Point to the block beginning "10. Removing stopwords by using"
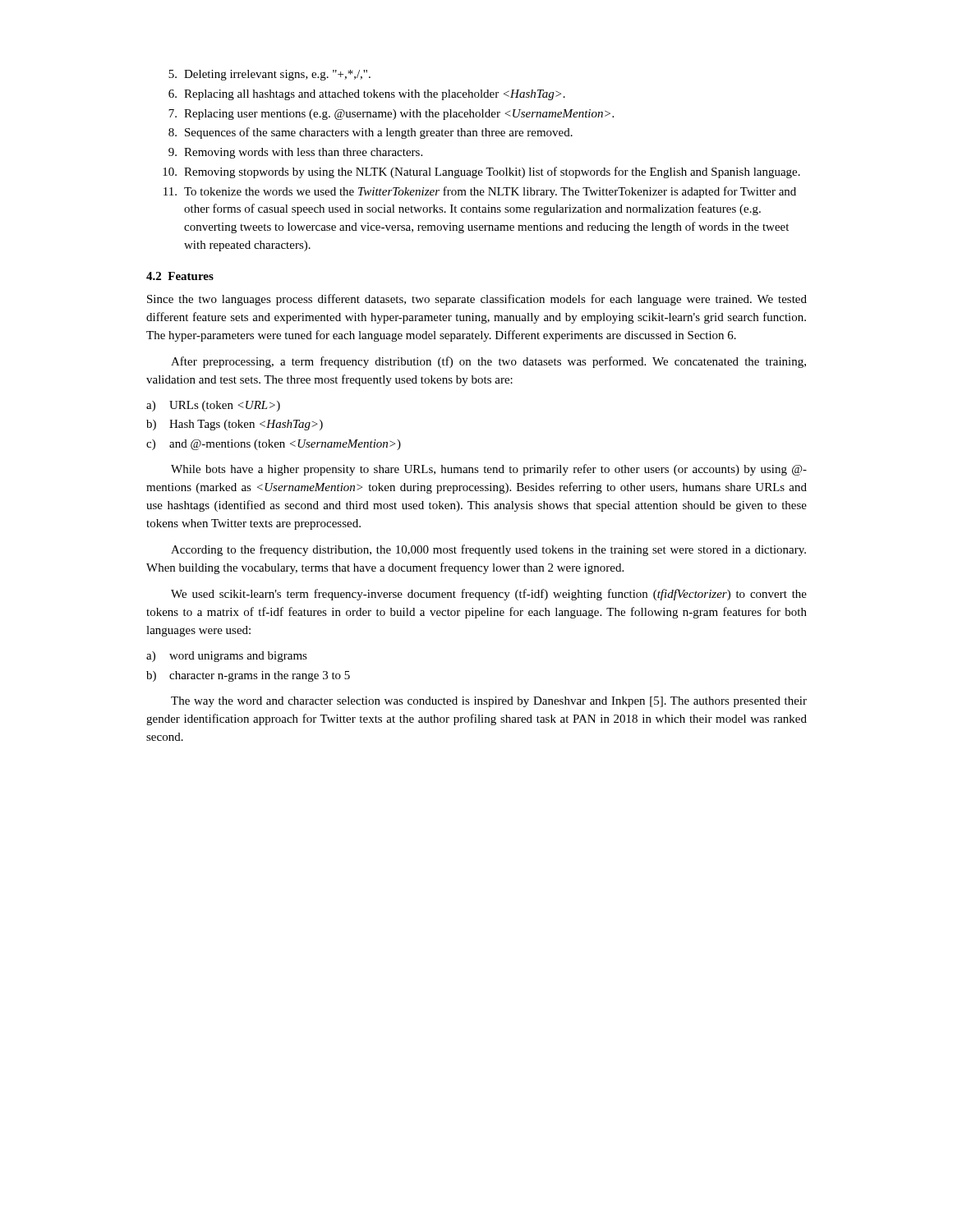This screenshot has width=953, height=1232. [476, 172]
